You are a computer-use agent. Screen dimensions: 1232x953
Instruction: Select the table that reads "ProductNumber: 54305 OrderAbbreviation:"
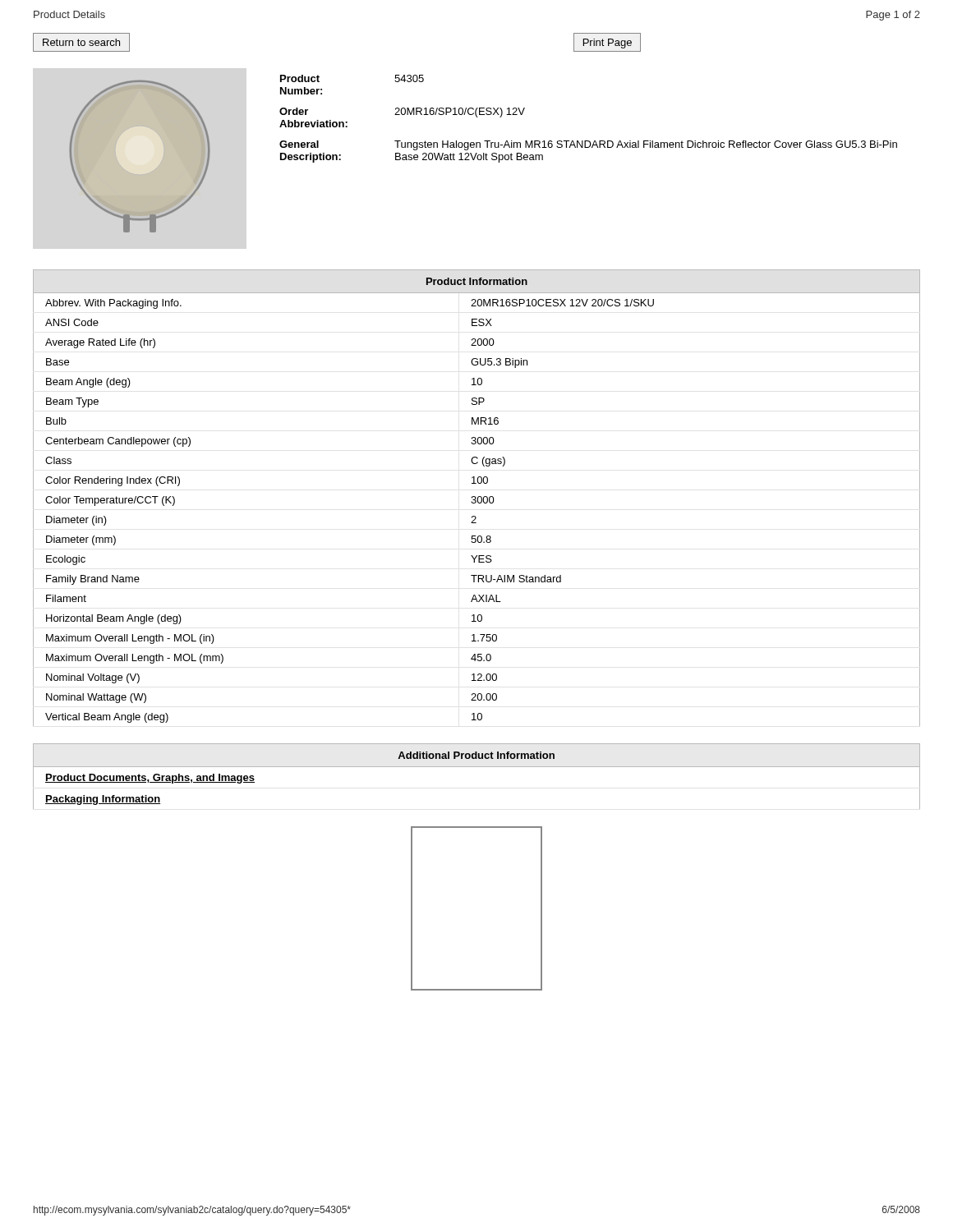(x=600, y=158)
